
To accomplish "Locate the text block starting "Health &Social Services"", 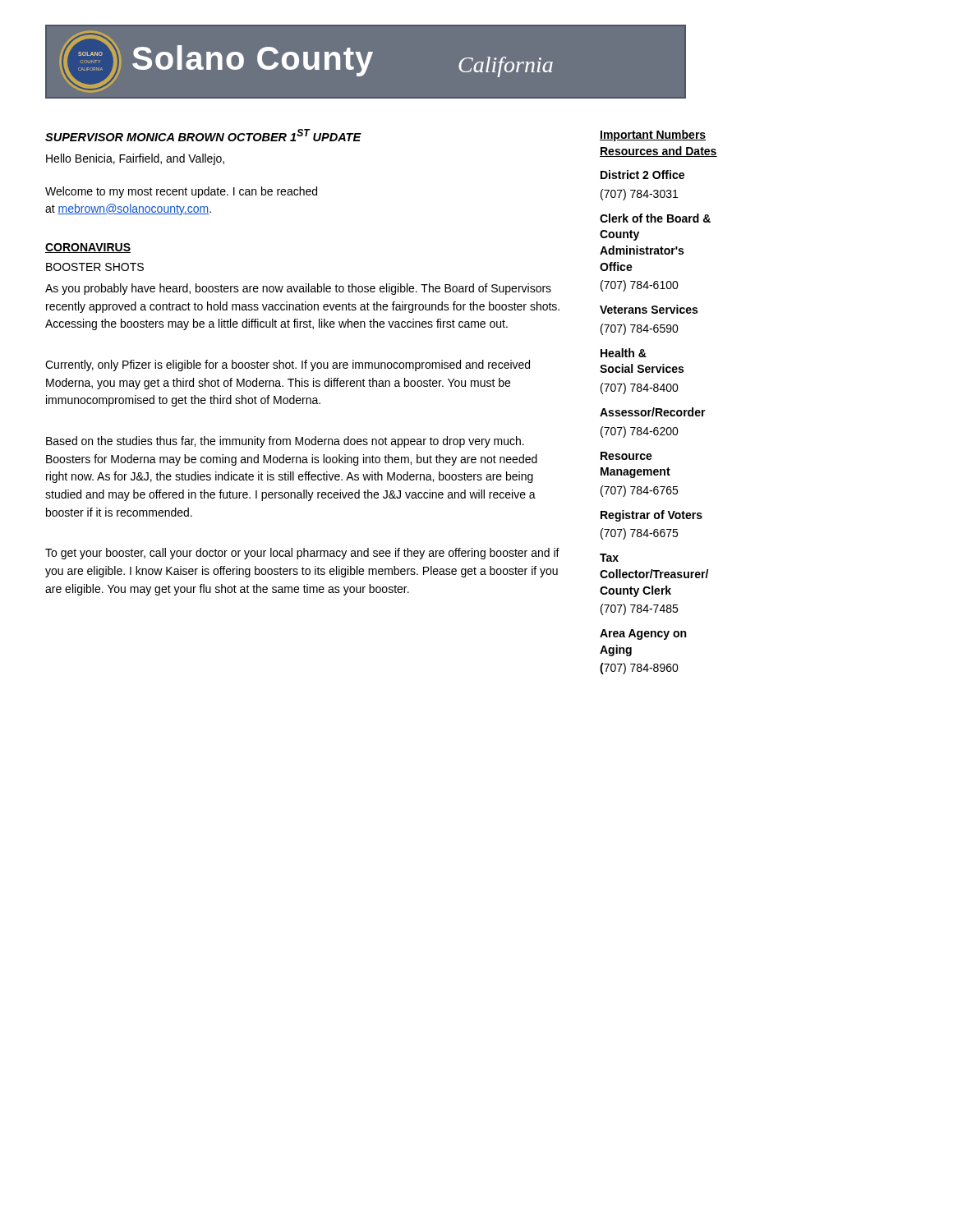I will (x=642, y=361).
